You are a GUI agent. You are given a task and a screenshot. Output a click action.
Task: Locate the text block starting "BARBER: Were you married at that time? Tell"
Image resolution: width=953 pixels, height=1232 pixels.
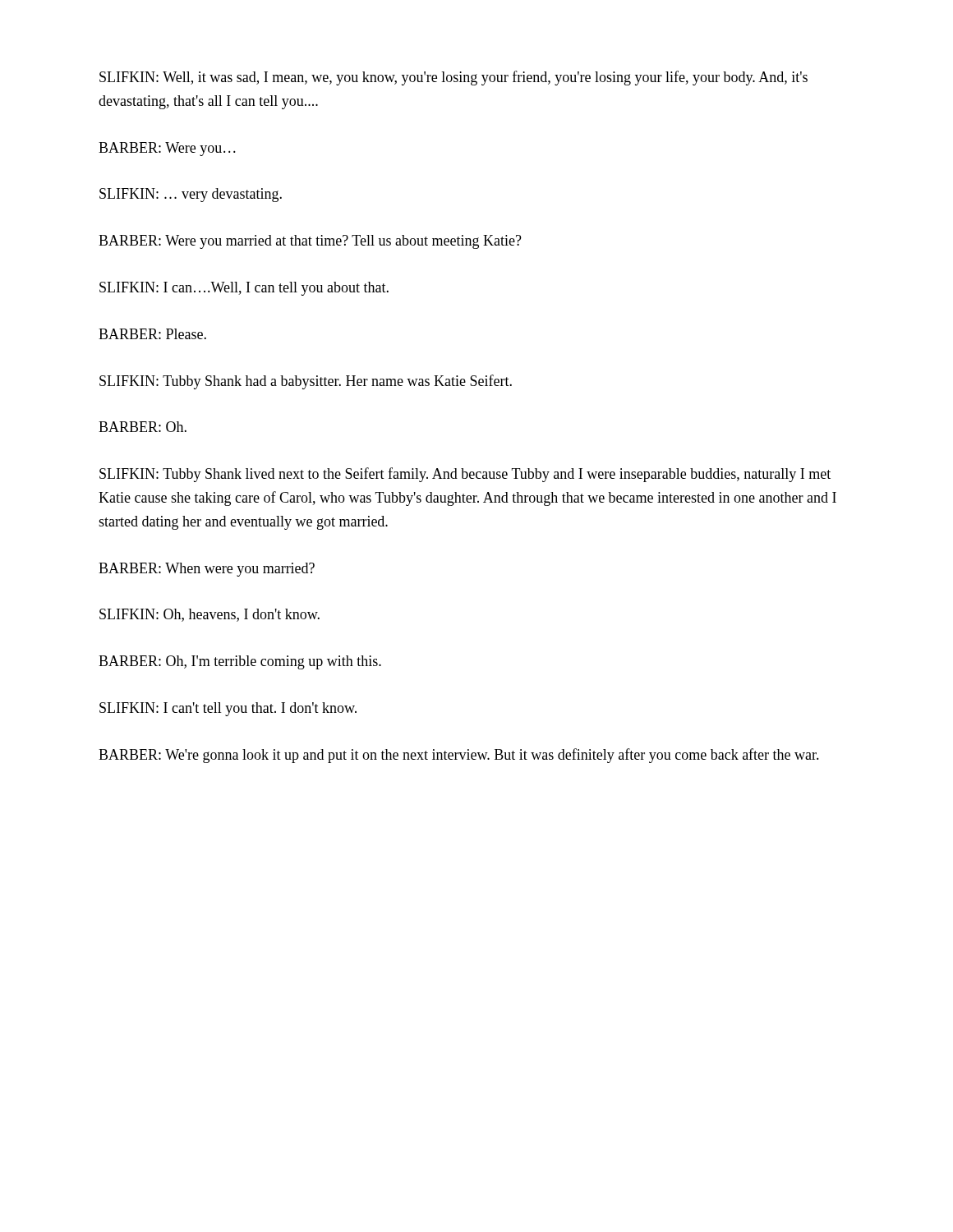click(310, 241)
